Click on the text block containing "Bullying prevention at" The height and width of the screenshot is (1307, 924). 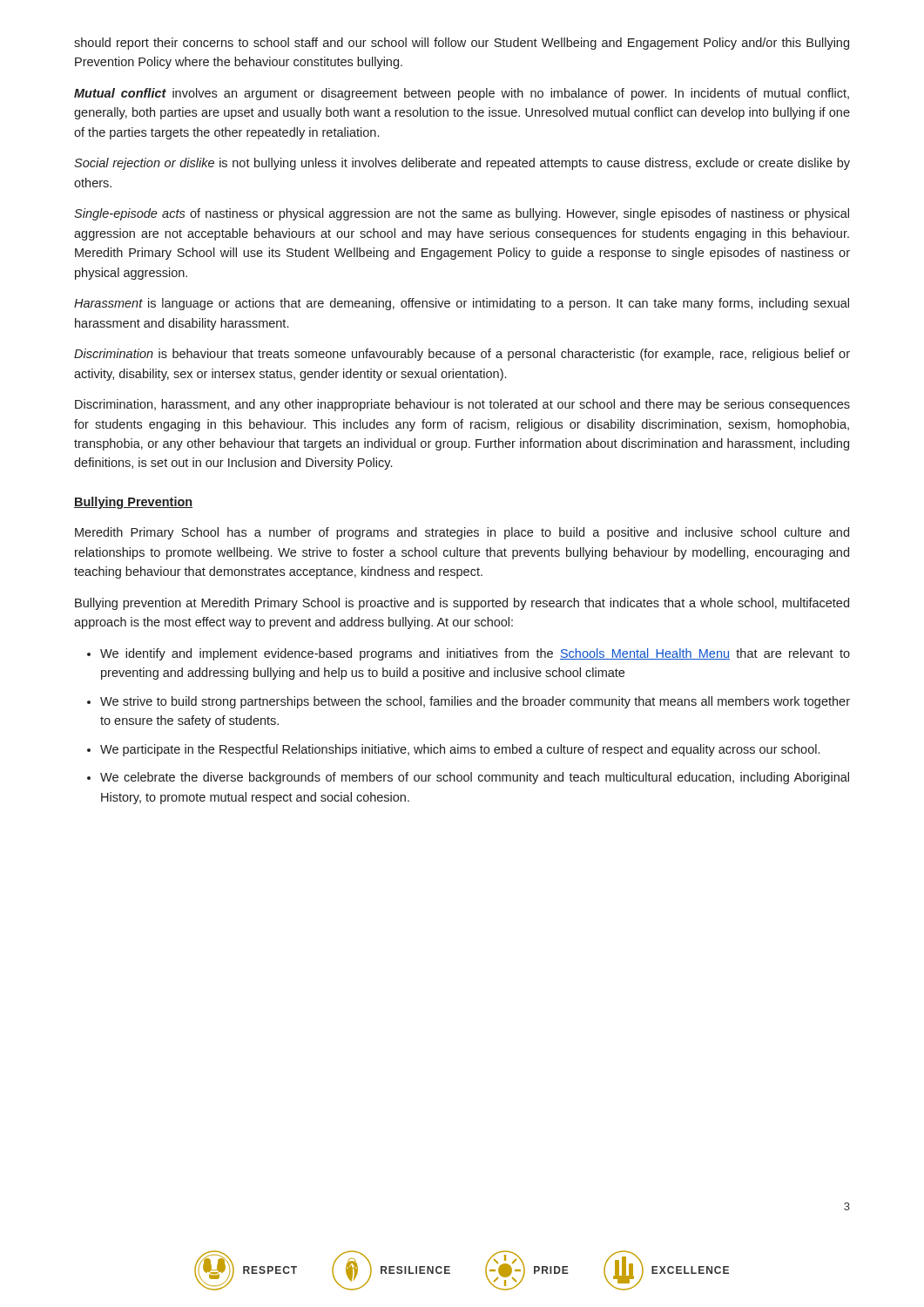[462, 613]
